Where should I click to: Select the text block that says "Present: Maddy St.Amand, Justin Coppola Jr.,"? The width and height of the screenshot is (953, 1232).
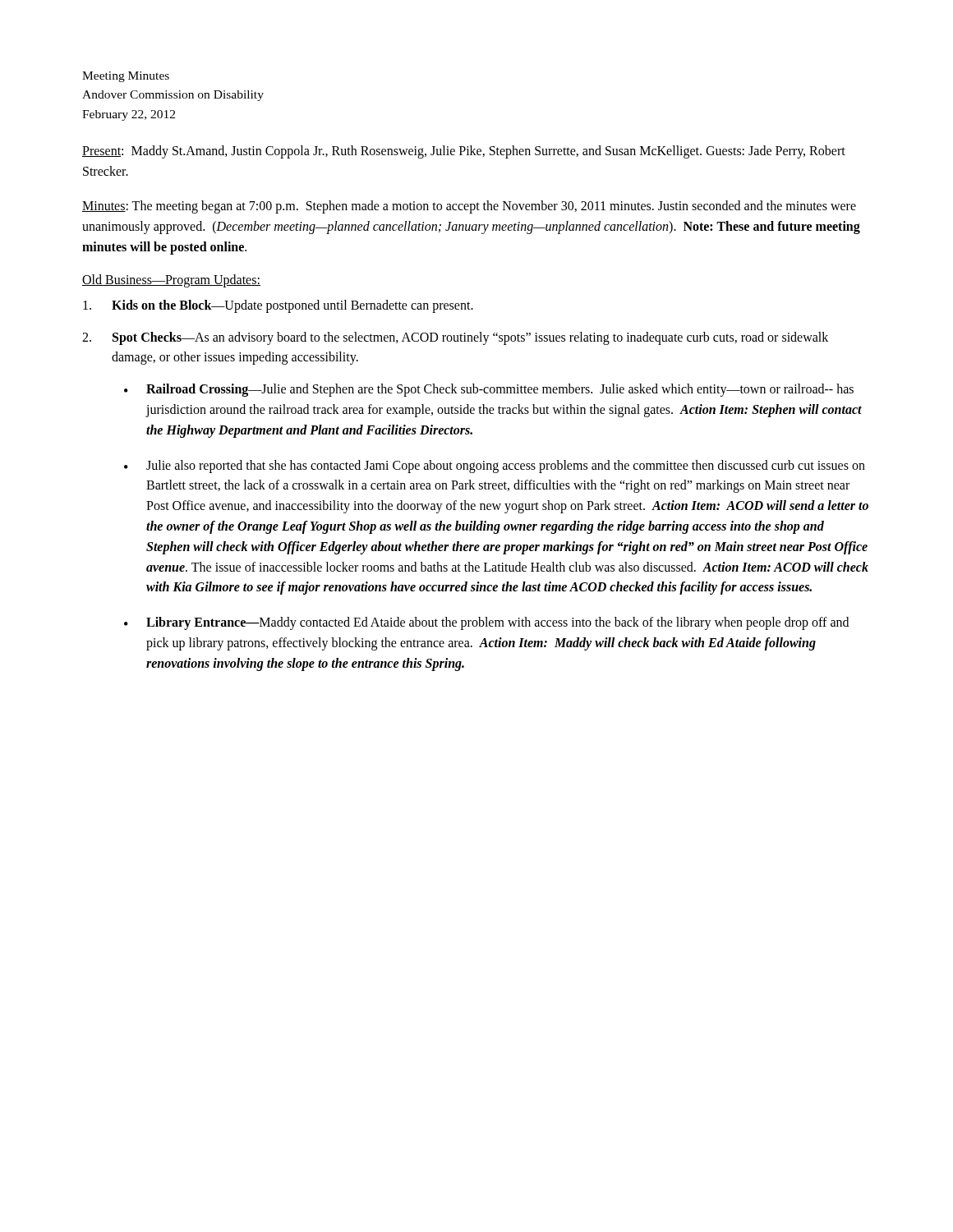pyautogui.click(x=464, y=161)
